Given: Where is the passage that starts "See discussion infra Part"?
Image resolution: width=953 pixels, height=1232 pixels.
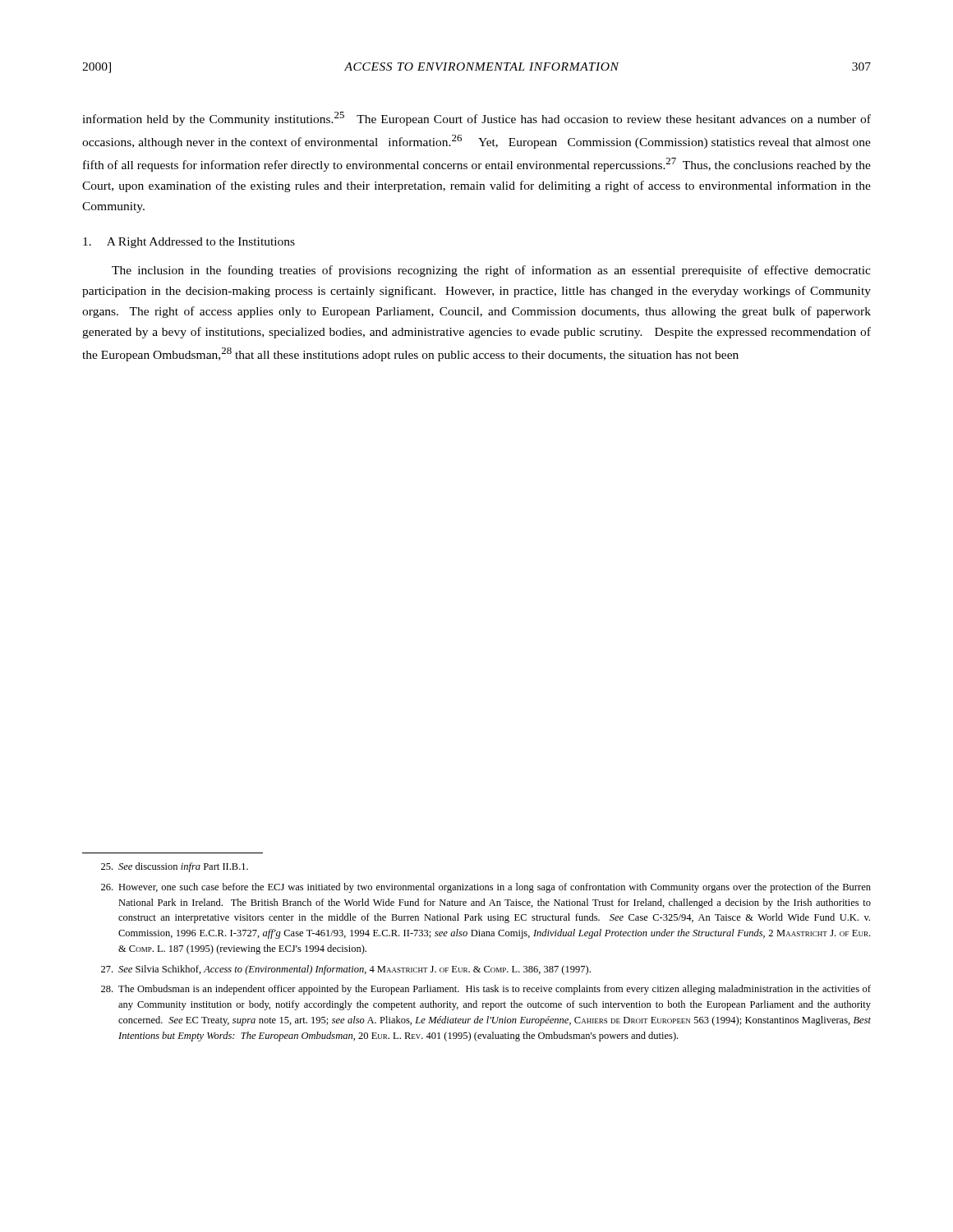Looking at the screenshot, I should coord(175,867).
